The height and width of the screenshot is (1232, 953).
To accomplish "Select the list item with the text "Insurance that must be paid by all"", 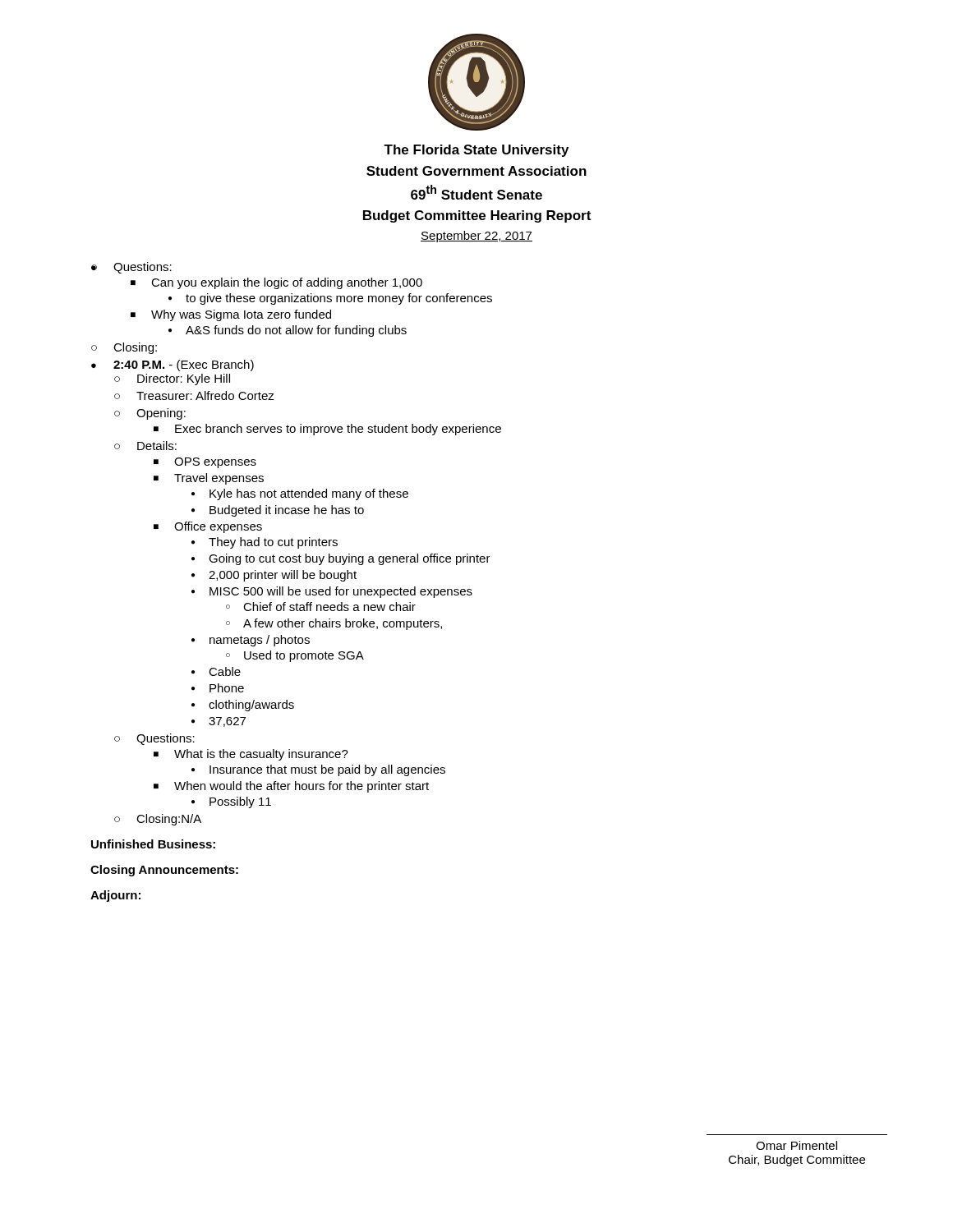I will pyautogui.click(x=327, y=769).
